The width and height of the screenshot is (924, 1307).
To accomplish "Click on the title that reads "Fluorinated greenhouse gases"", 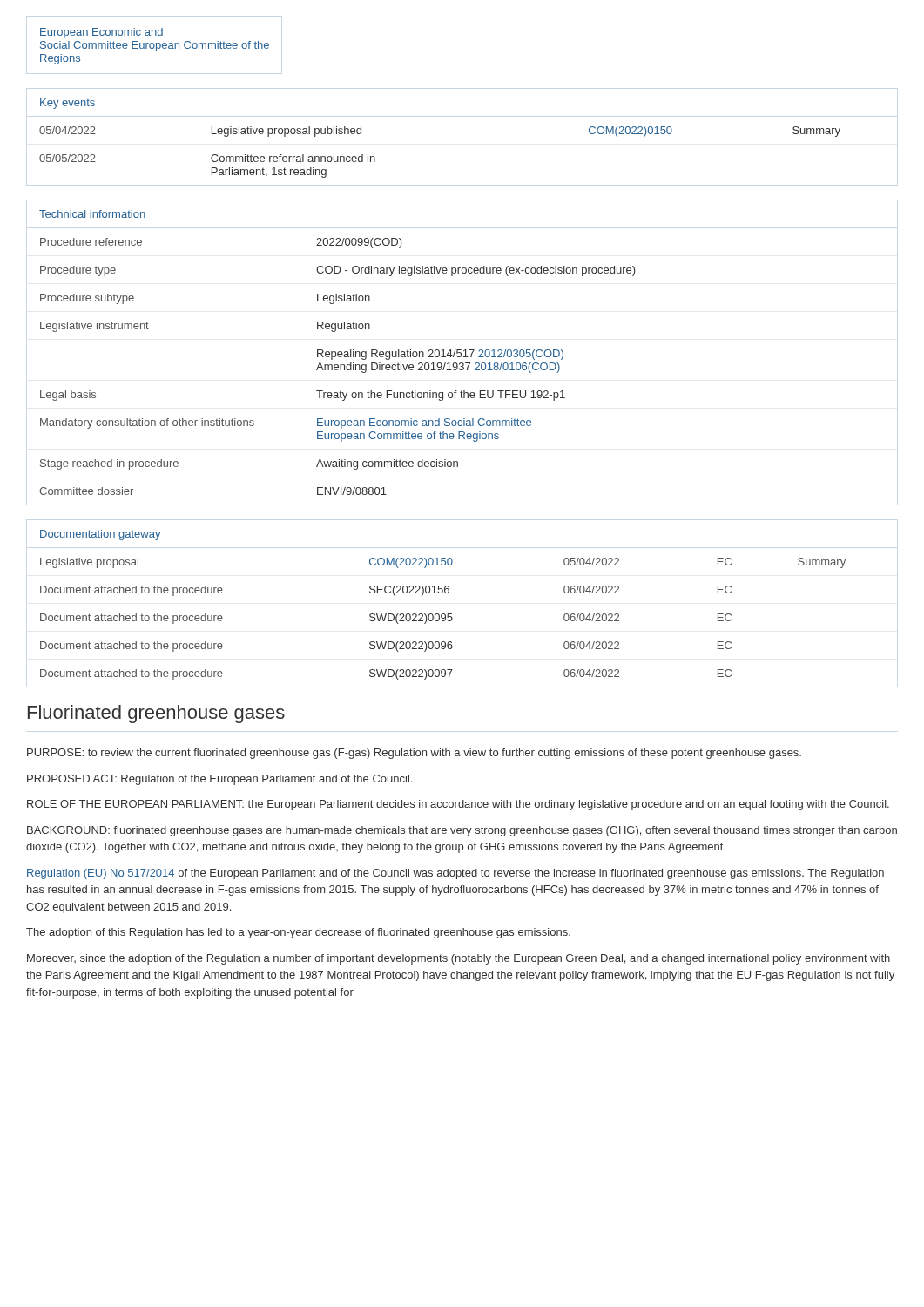I will click(156, 712).
